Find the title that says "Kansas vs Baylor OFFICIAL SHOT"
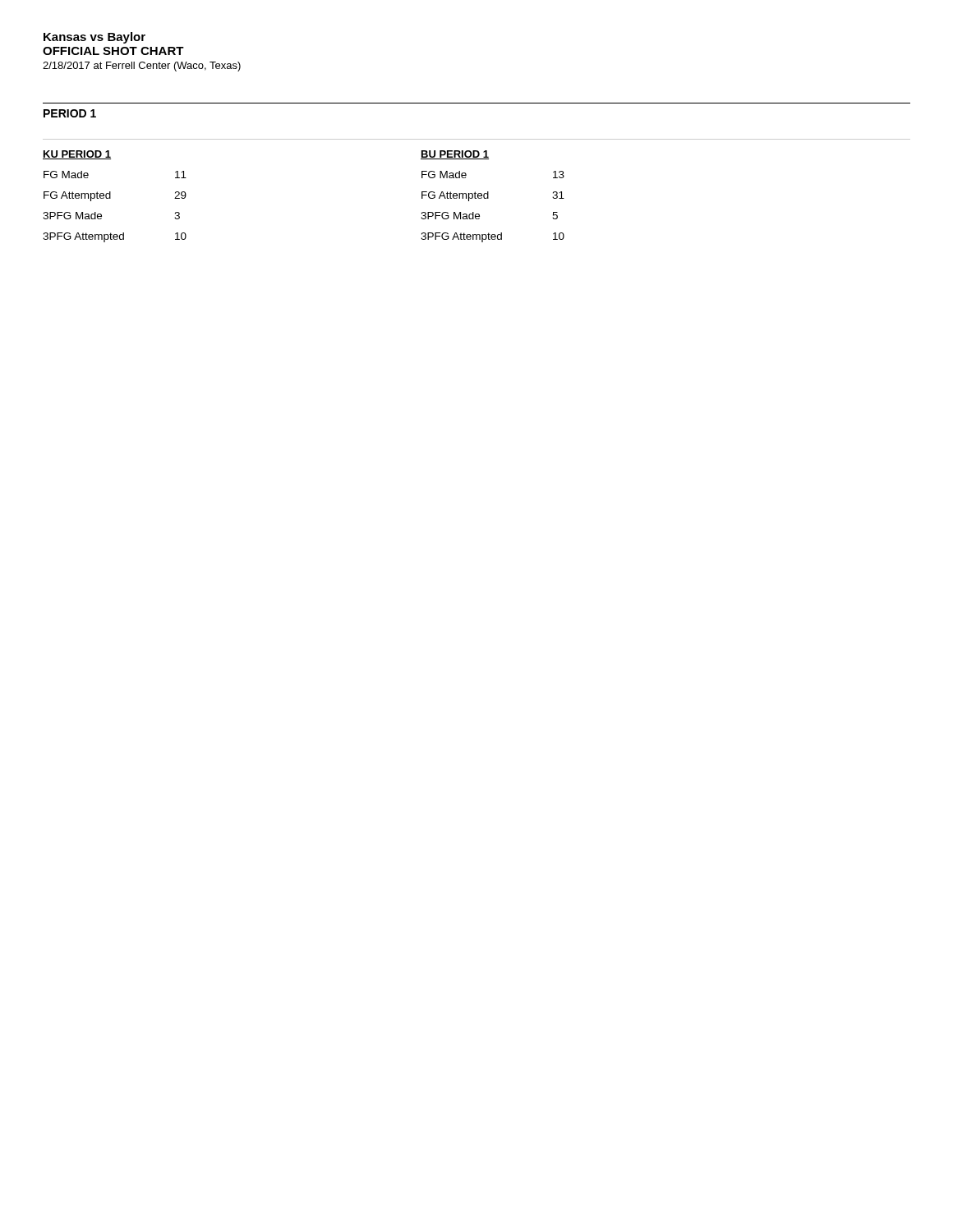Screen dimensions: 1232x953 (94, 38)
